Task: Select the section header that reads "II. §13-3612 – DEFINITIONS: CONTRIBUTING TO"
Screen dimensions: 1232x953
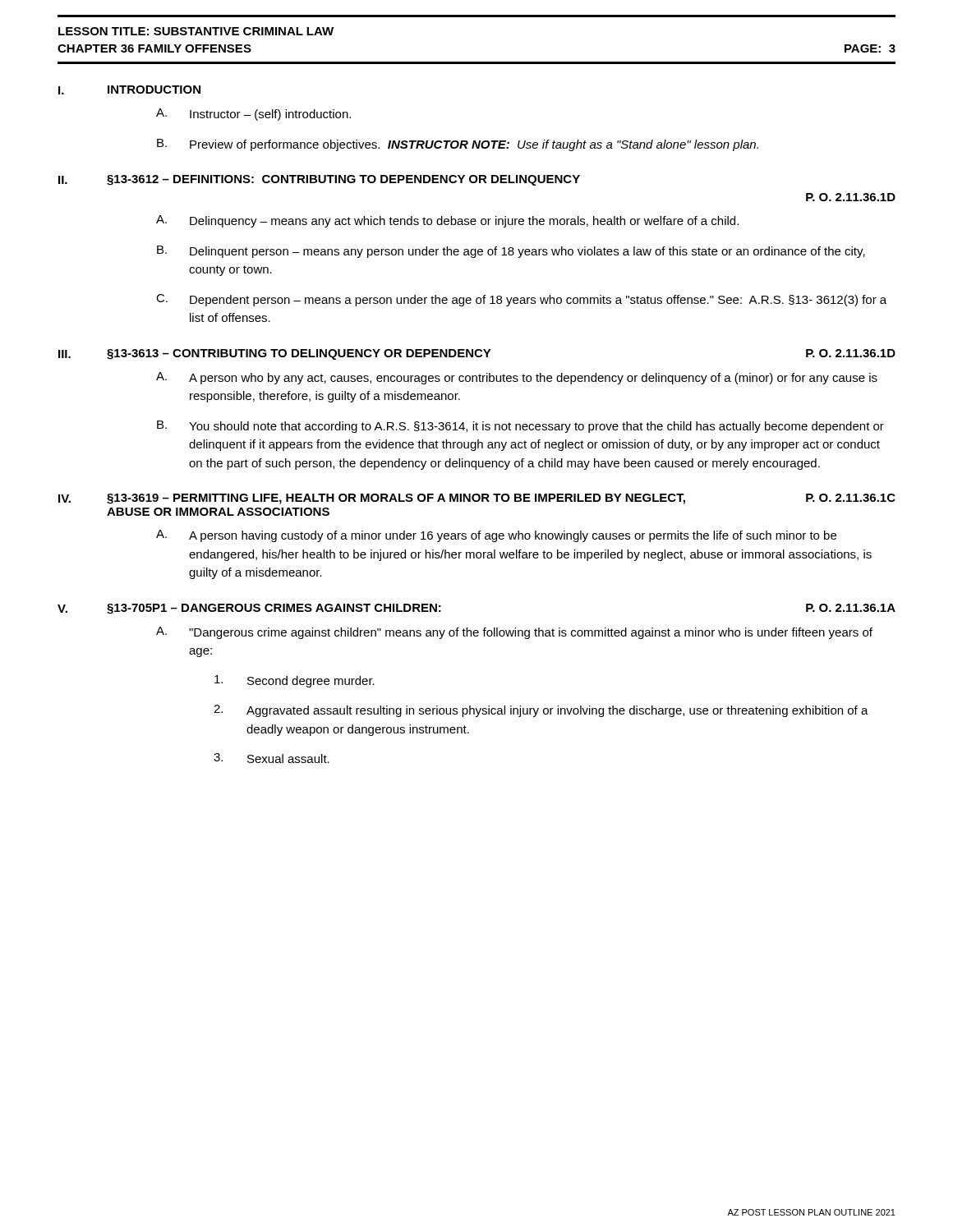Action: coord(476,188)
